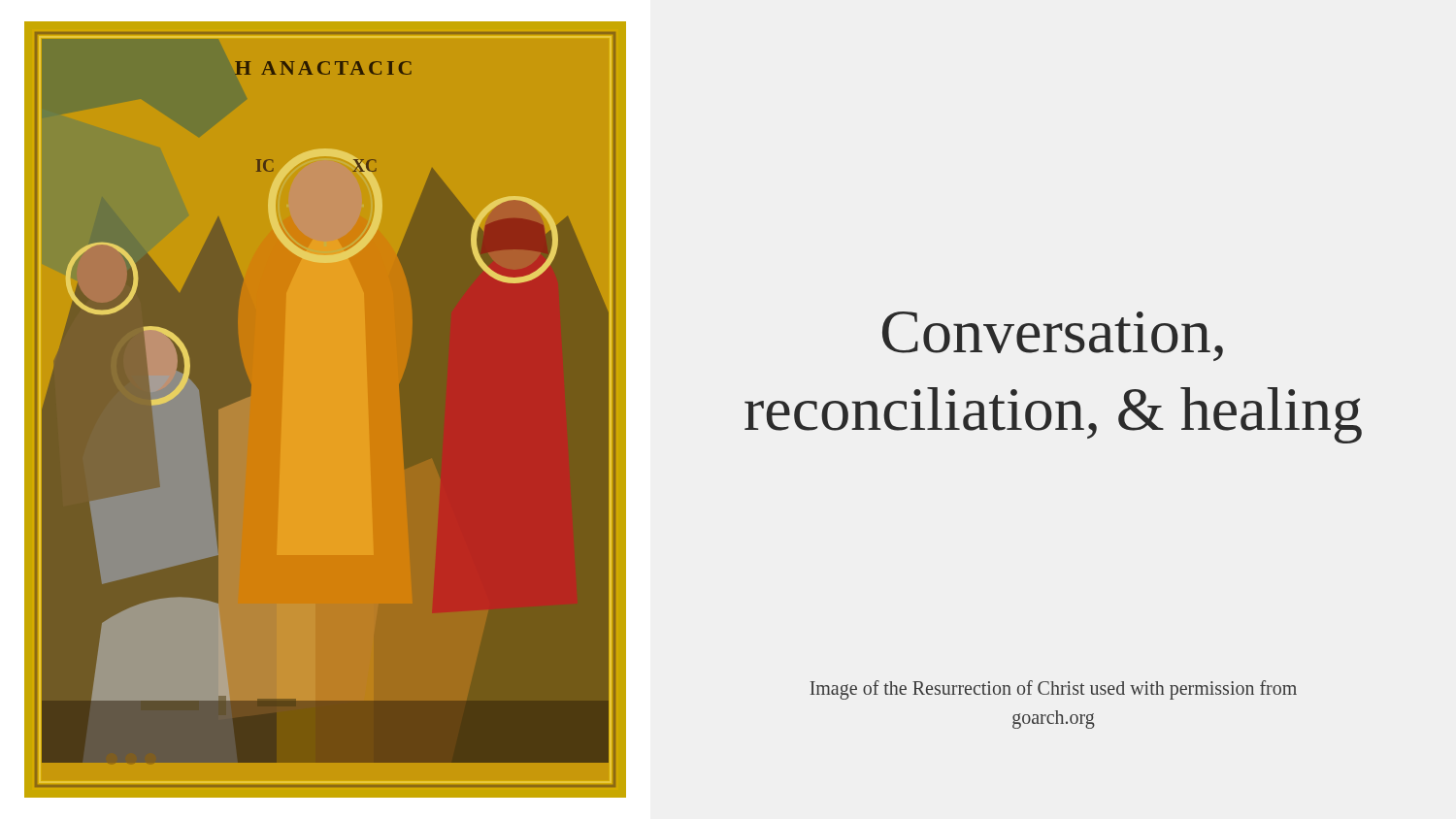Point to the text starting "Image of the Resurrection of Christ"
This screenshot has height=819, width=1456.
(1053, 703)
